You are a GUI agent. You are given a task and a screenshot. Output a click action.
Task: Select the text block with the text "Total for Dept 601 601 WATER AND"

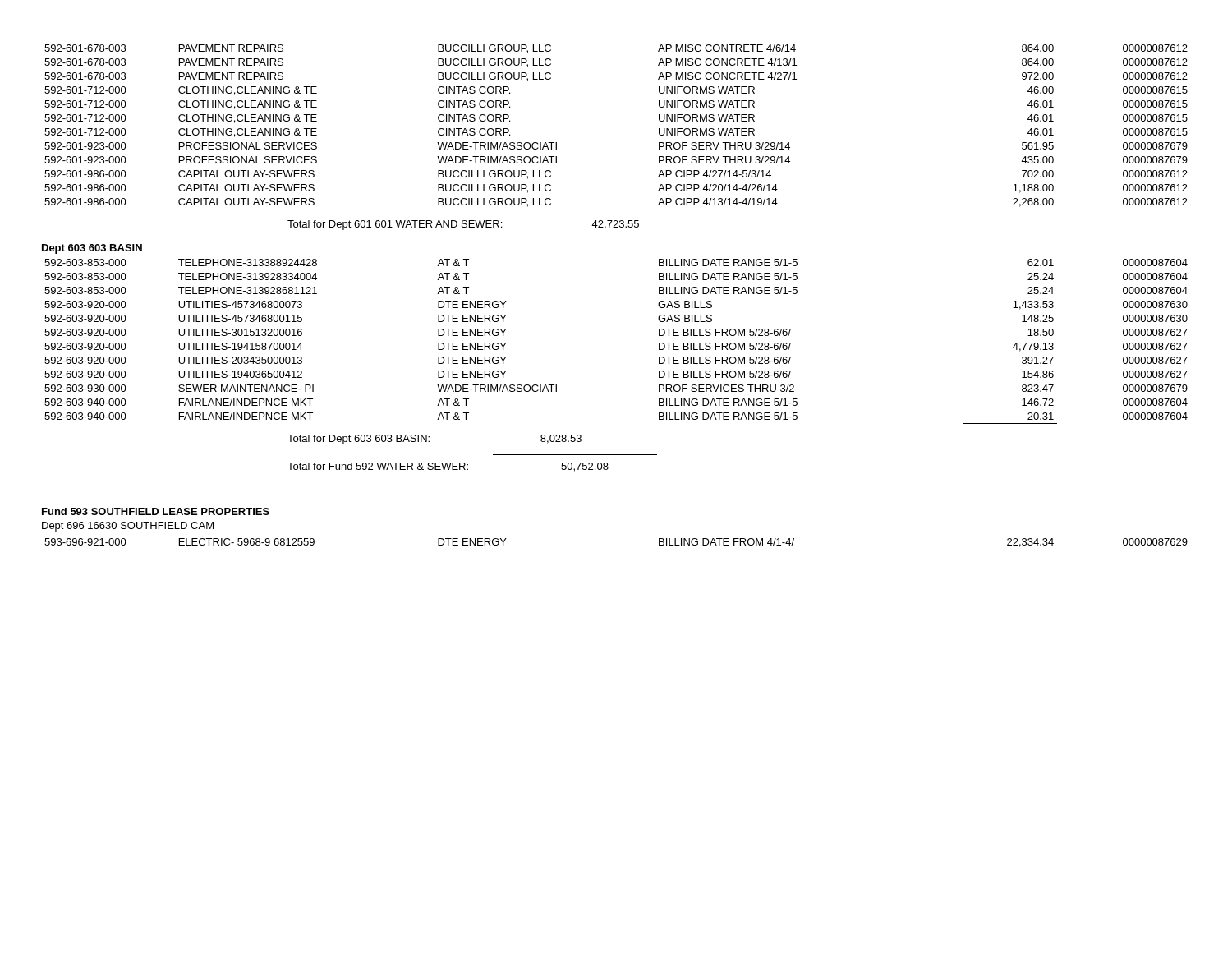click(463, 224)
